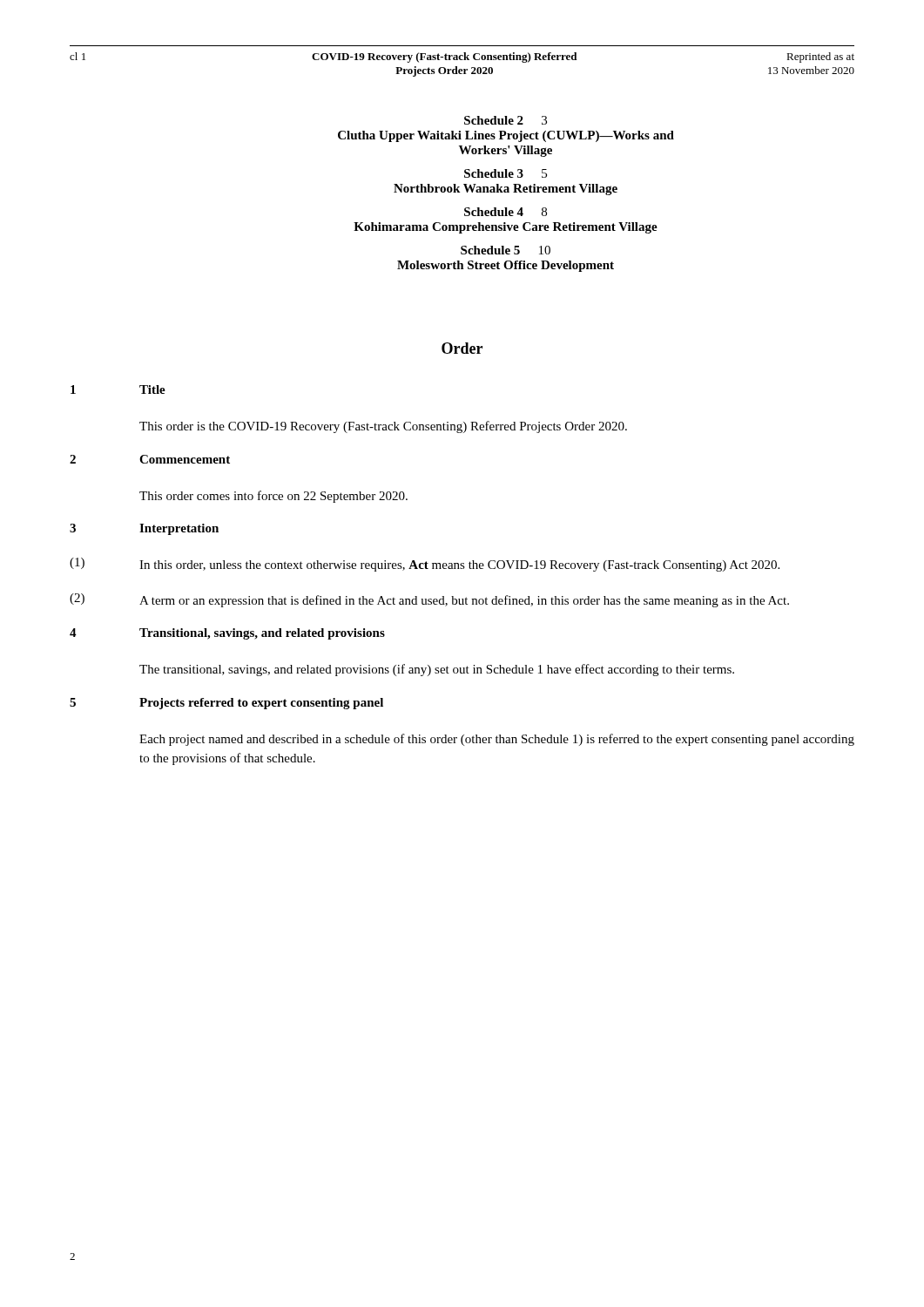This screenshot has height=1307, width=924.
Task: Locate the text "Schedule 5 10 Molesworth Street Office Development"
Action: tap(506, 258)
